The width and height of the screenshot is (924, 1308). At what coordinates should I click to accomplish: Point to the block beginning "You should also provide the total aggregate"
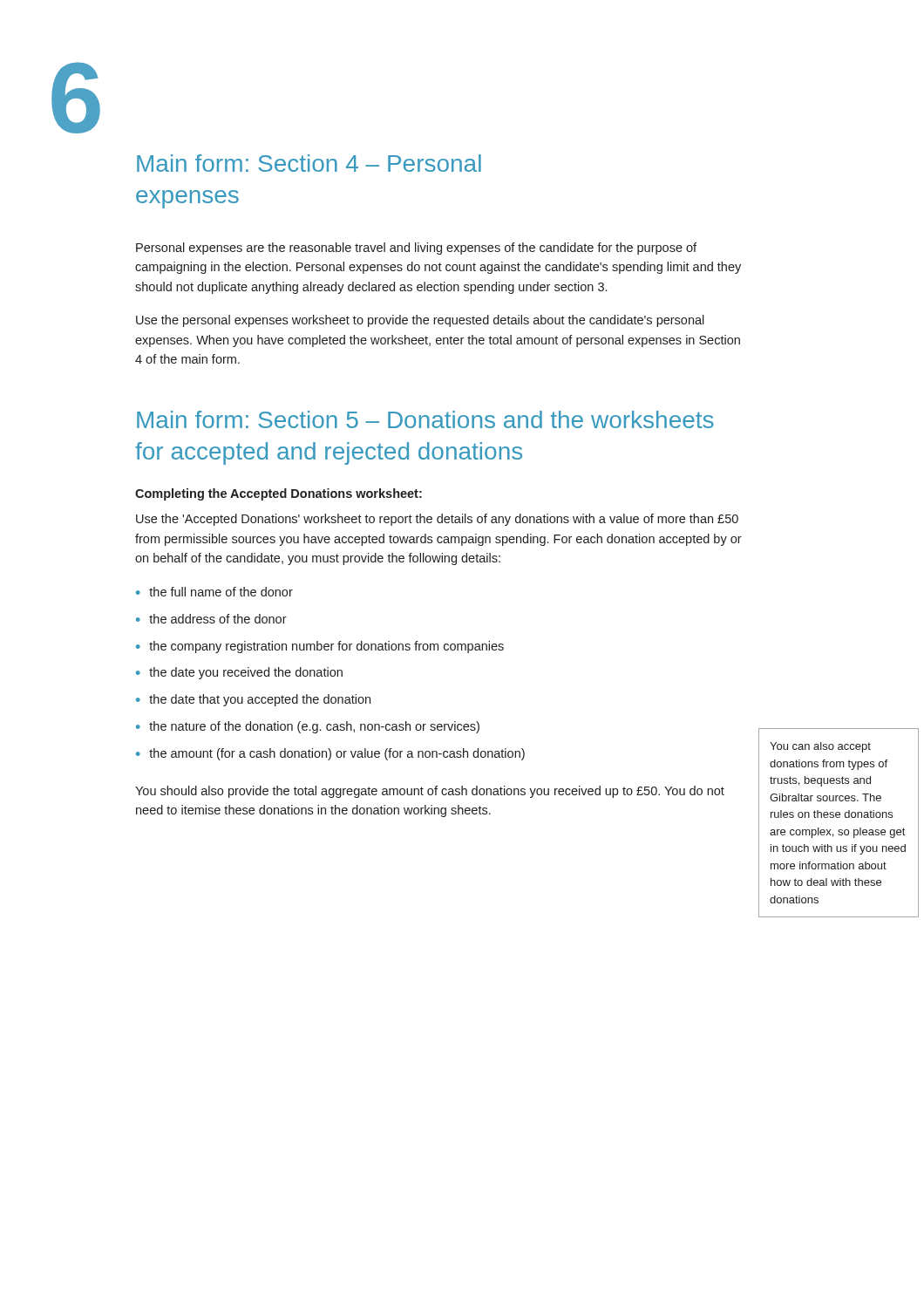pyautogui.click(x=430, y=801)
